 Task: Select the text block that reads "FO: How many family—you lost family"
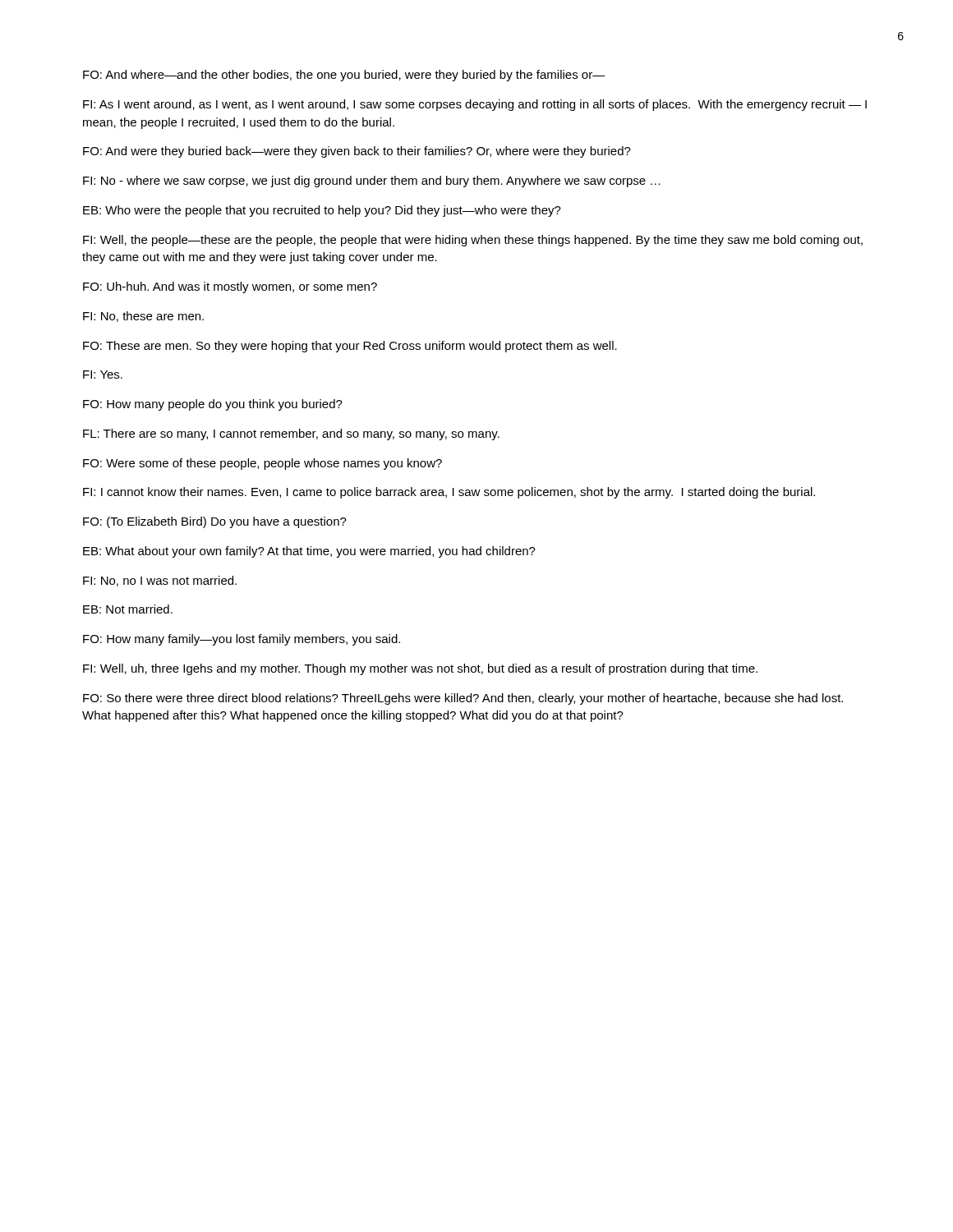pos(242,639)
